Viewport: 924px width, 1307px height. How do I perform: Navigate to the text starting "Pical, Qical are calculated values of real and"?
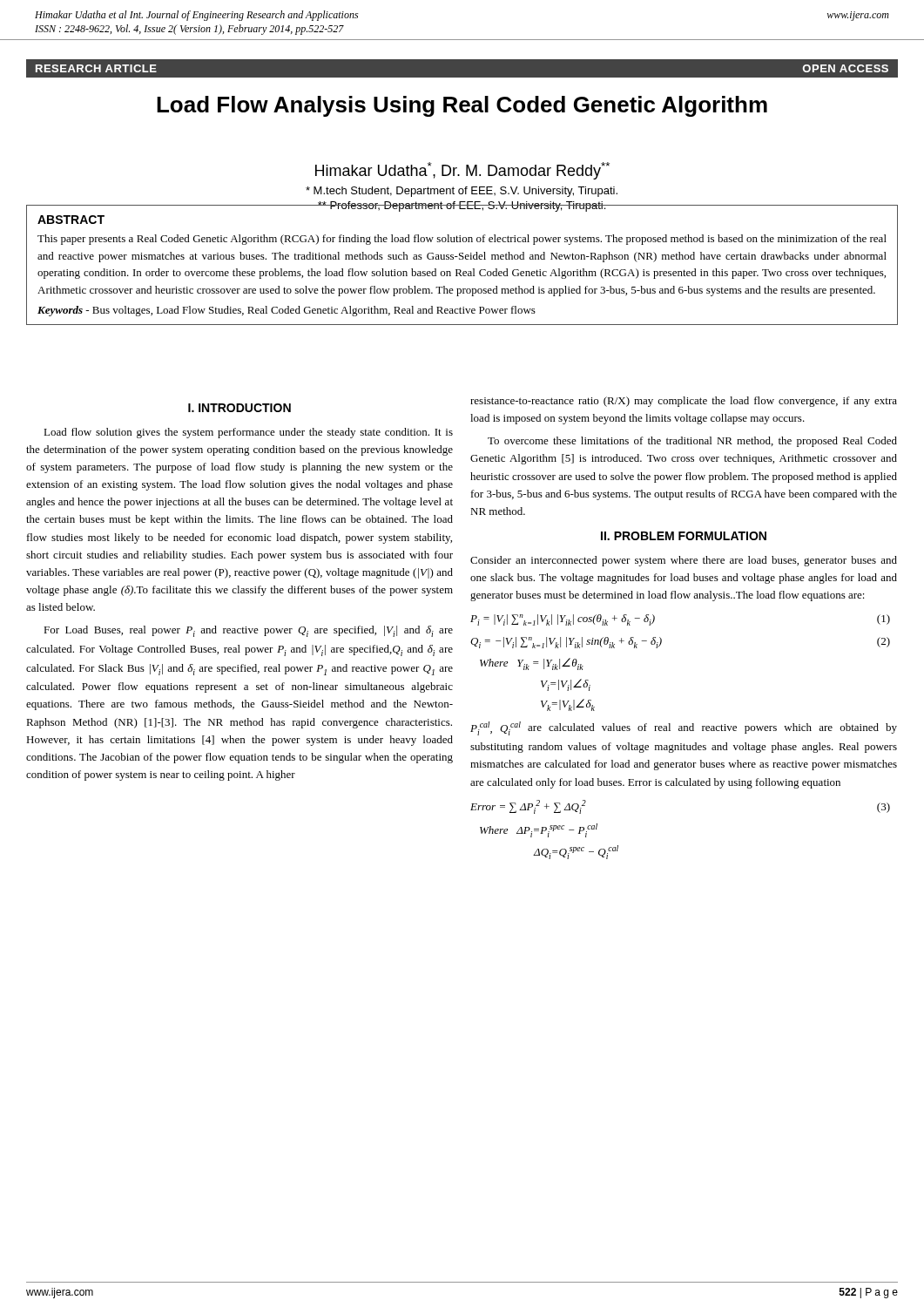click(684, 754)
